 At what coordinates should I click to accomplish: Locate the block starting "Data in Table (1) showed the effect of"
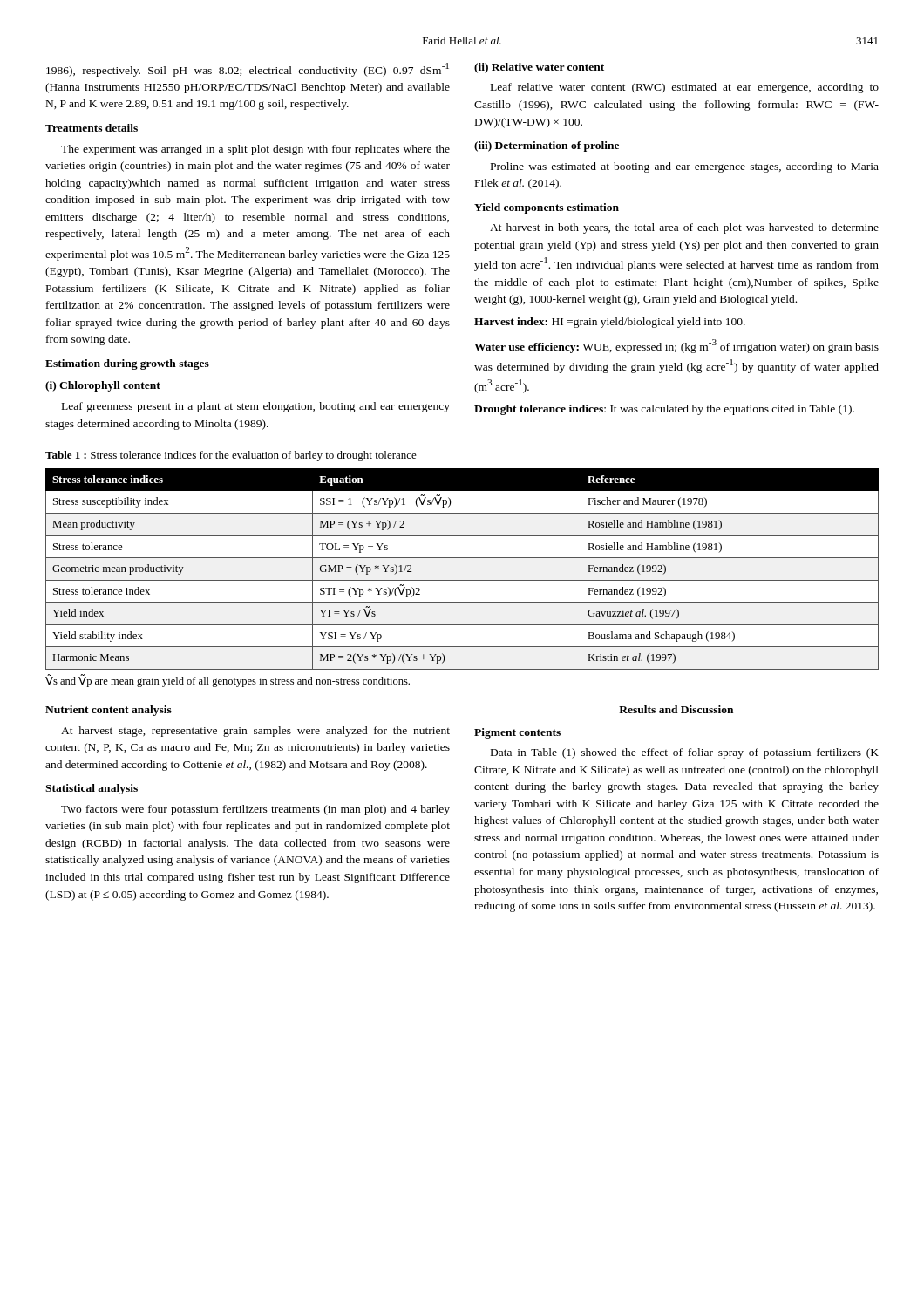point(676,829)
